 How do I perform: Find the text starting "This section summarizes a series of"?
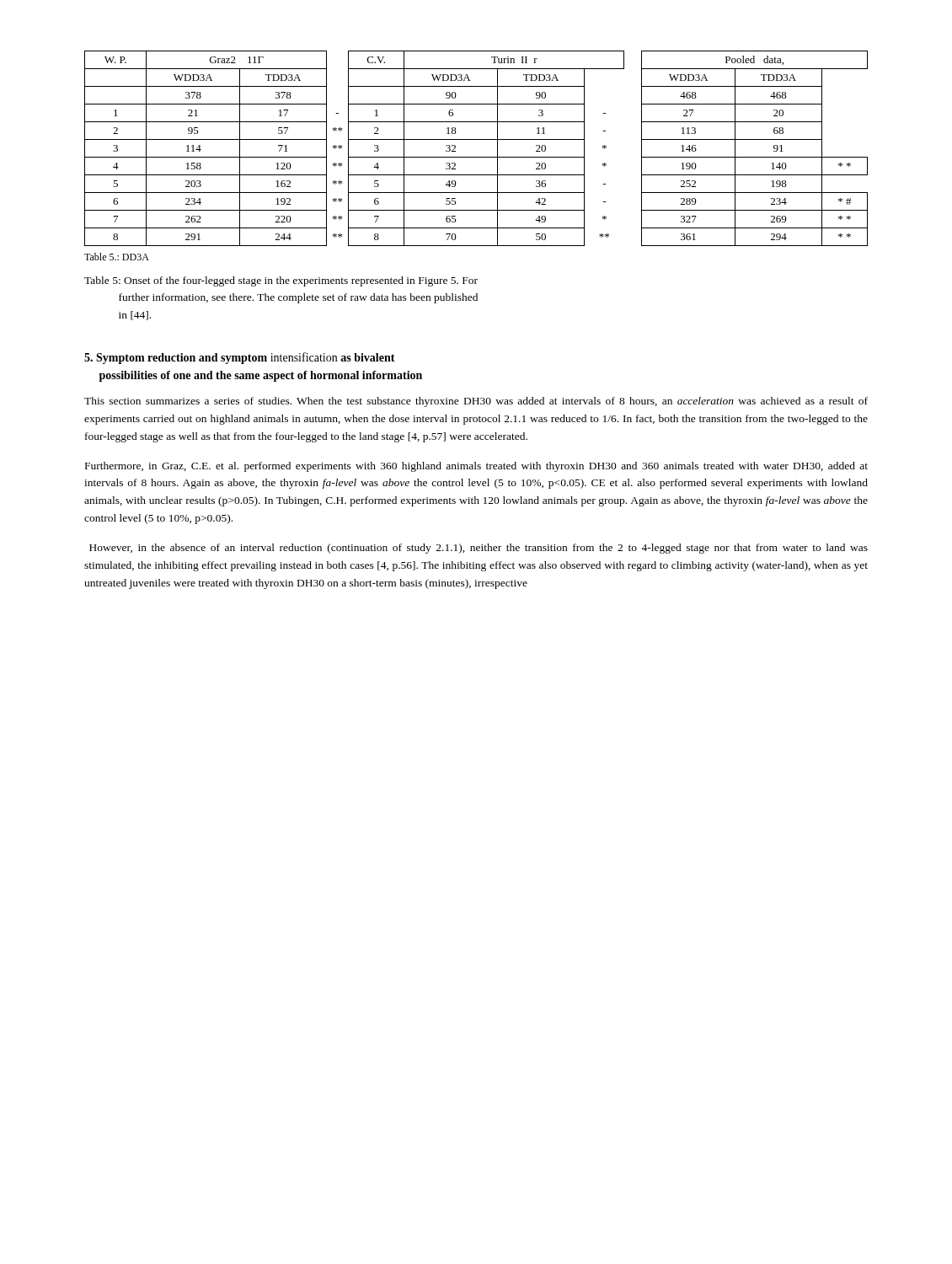476,418
